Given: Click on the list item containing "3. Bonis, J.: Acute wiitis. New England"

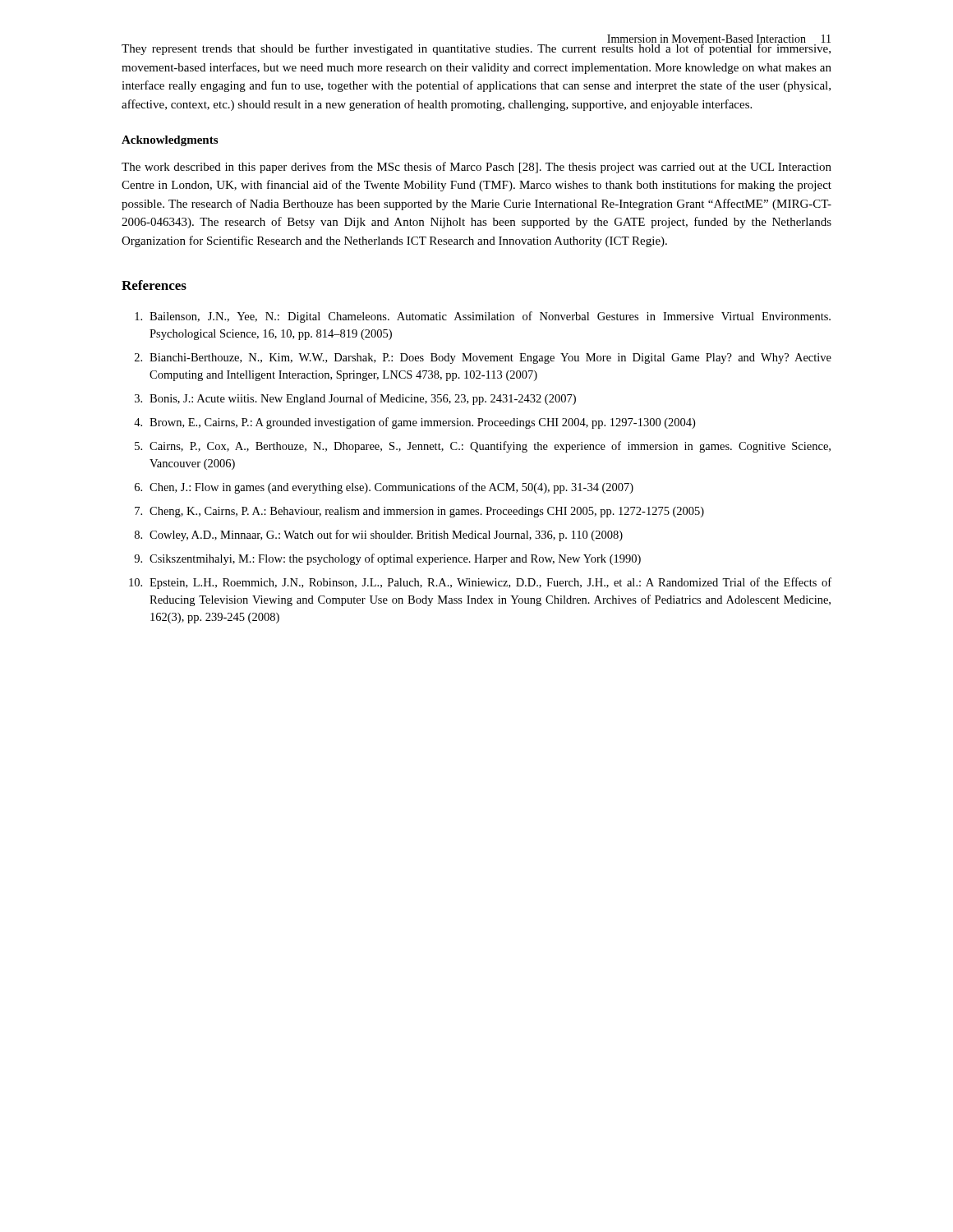Looking at the screenshot, I should coord(476,399).
